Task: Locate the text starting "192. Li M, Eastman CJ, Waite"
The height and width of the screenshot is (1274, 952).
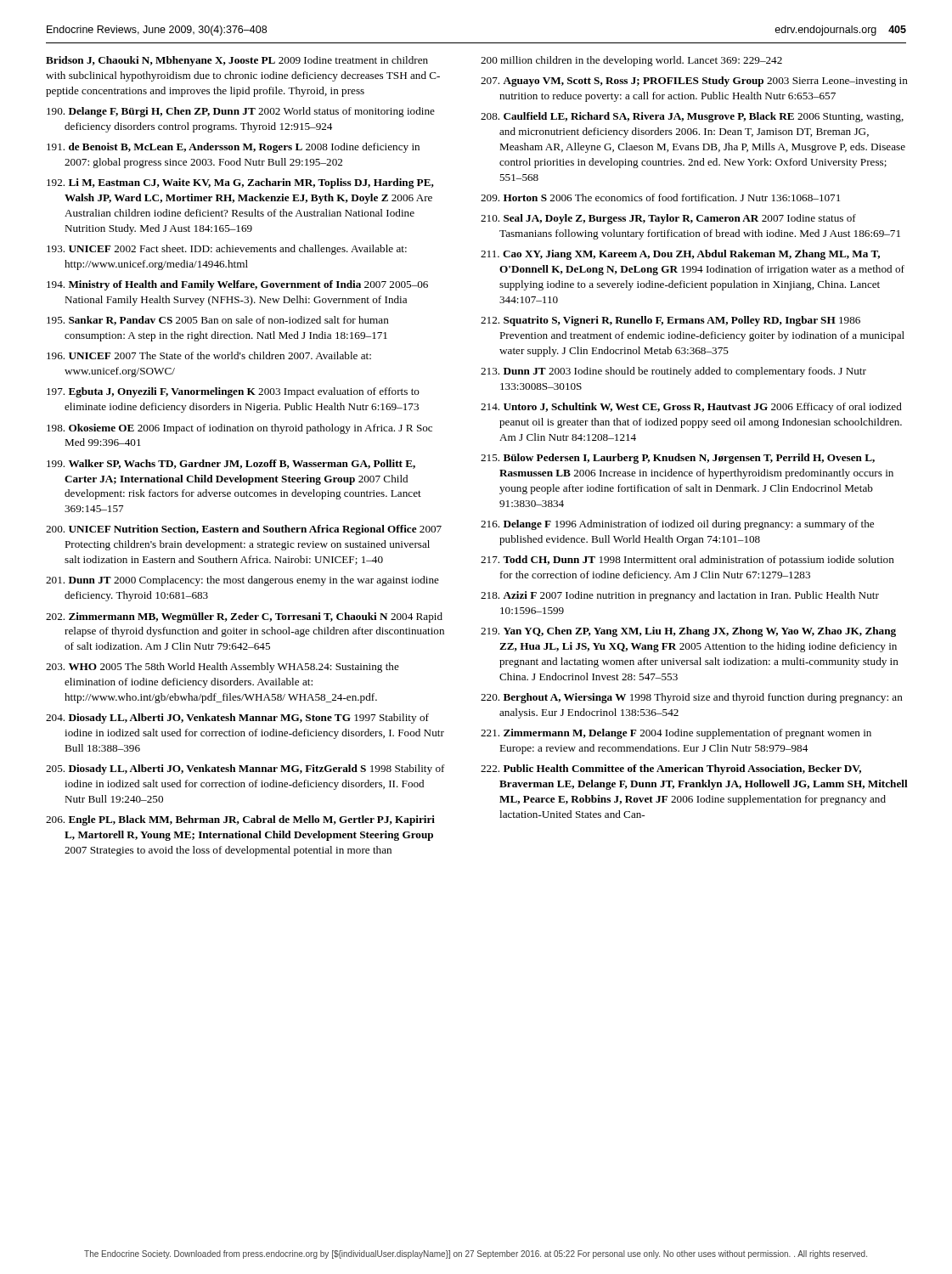Action: 240,205
